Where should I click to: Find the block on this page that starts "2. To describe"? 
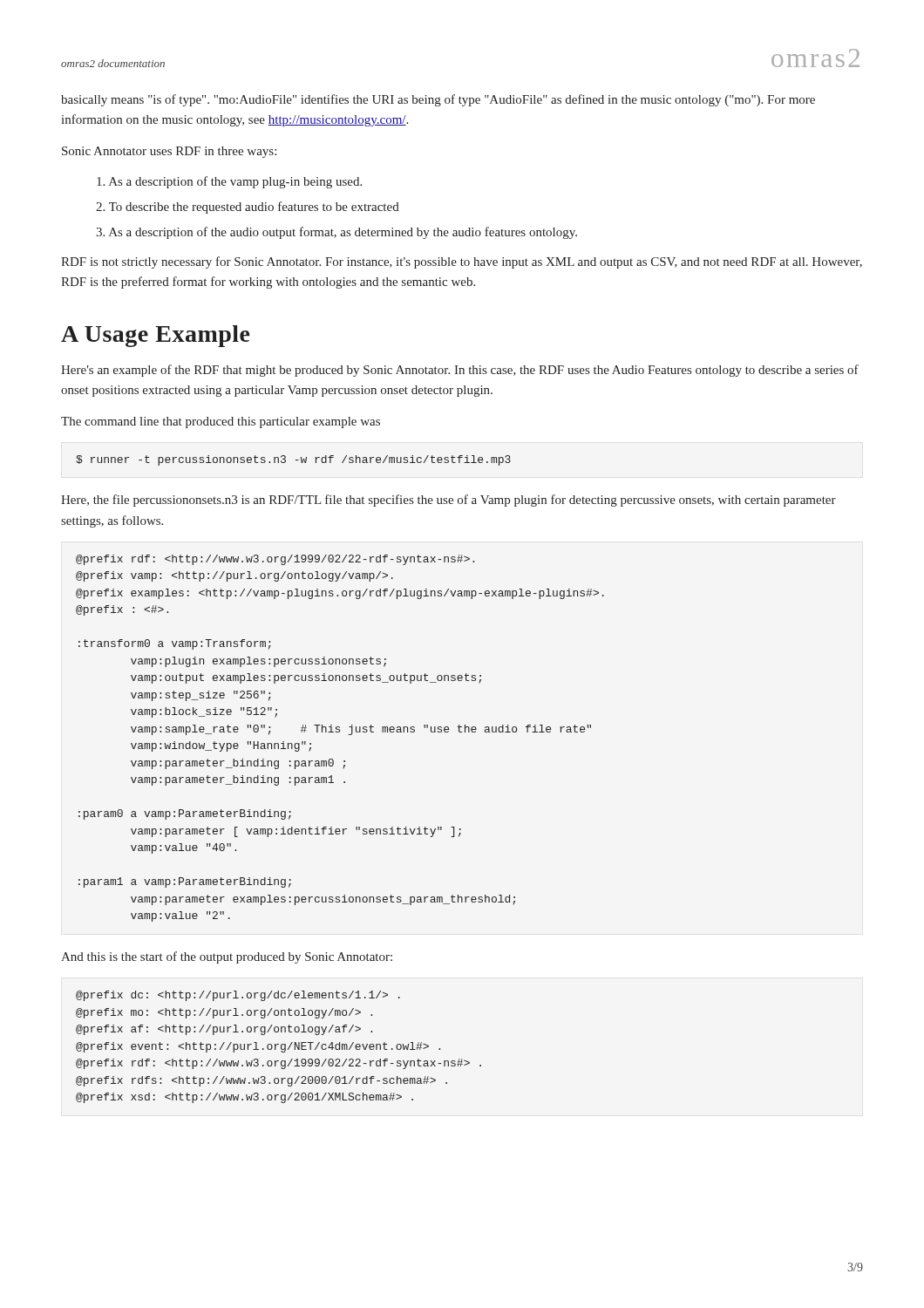point(247,207)
